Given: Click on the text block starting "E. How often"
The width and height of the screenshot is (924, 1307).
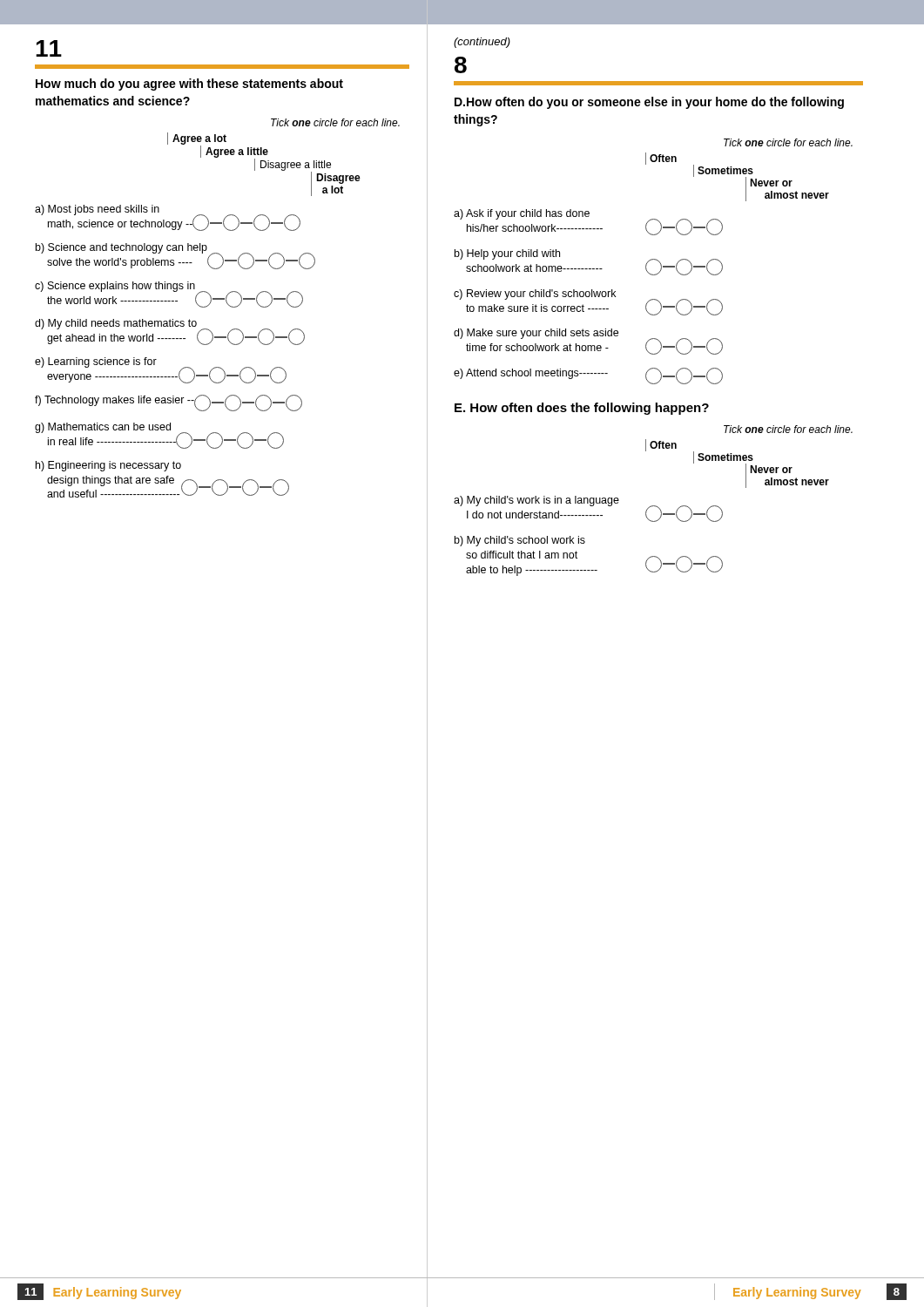Looking at the screenshot, I should click(x=581, y=408).
